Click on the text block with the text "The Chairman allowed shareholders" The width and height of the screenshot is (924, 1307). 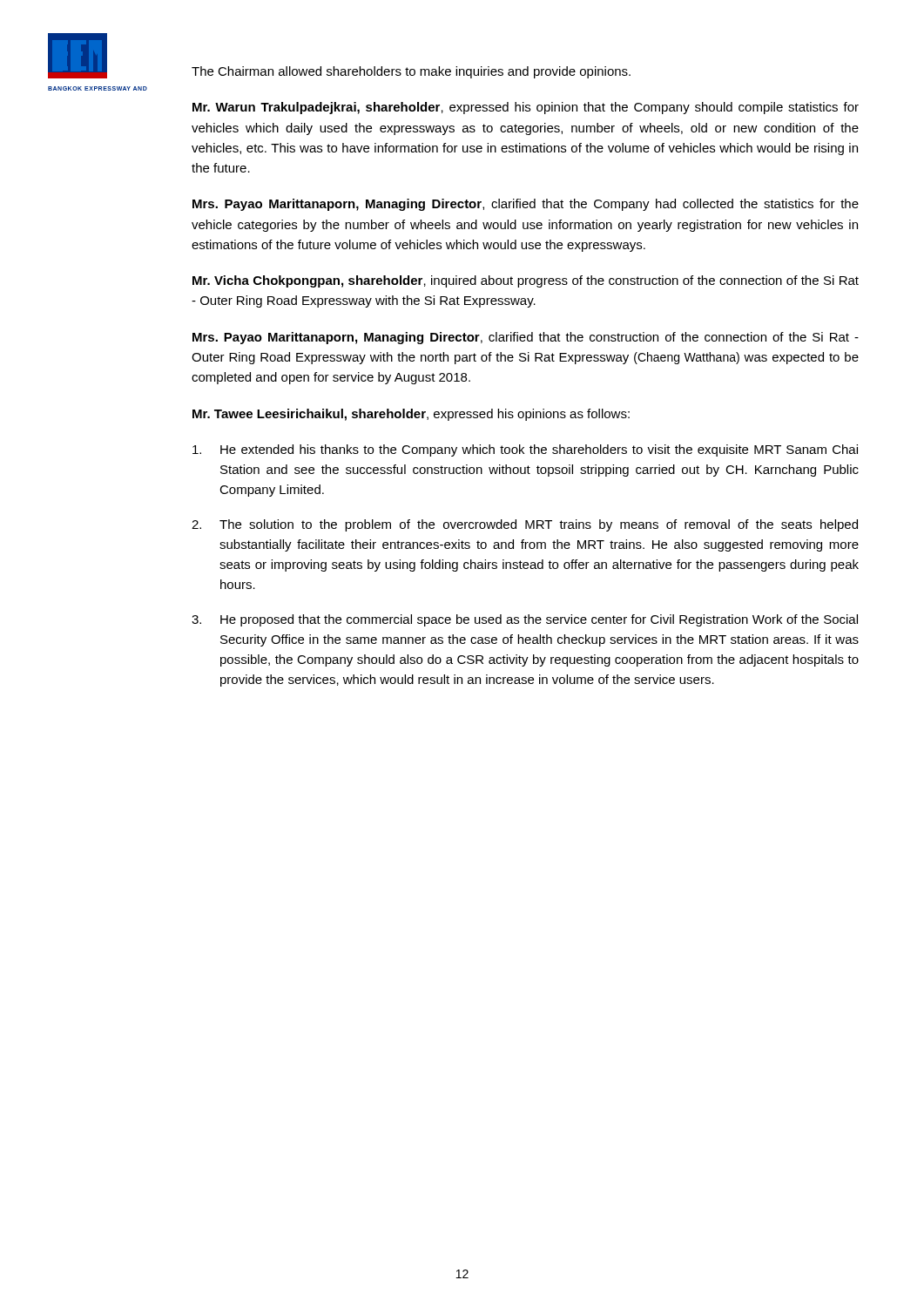click(x=412, y=71)
